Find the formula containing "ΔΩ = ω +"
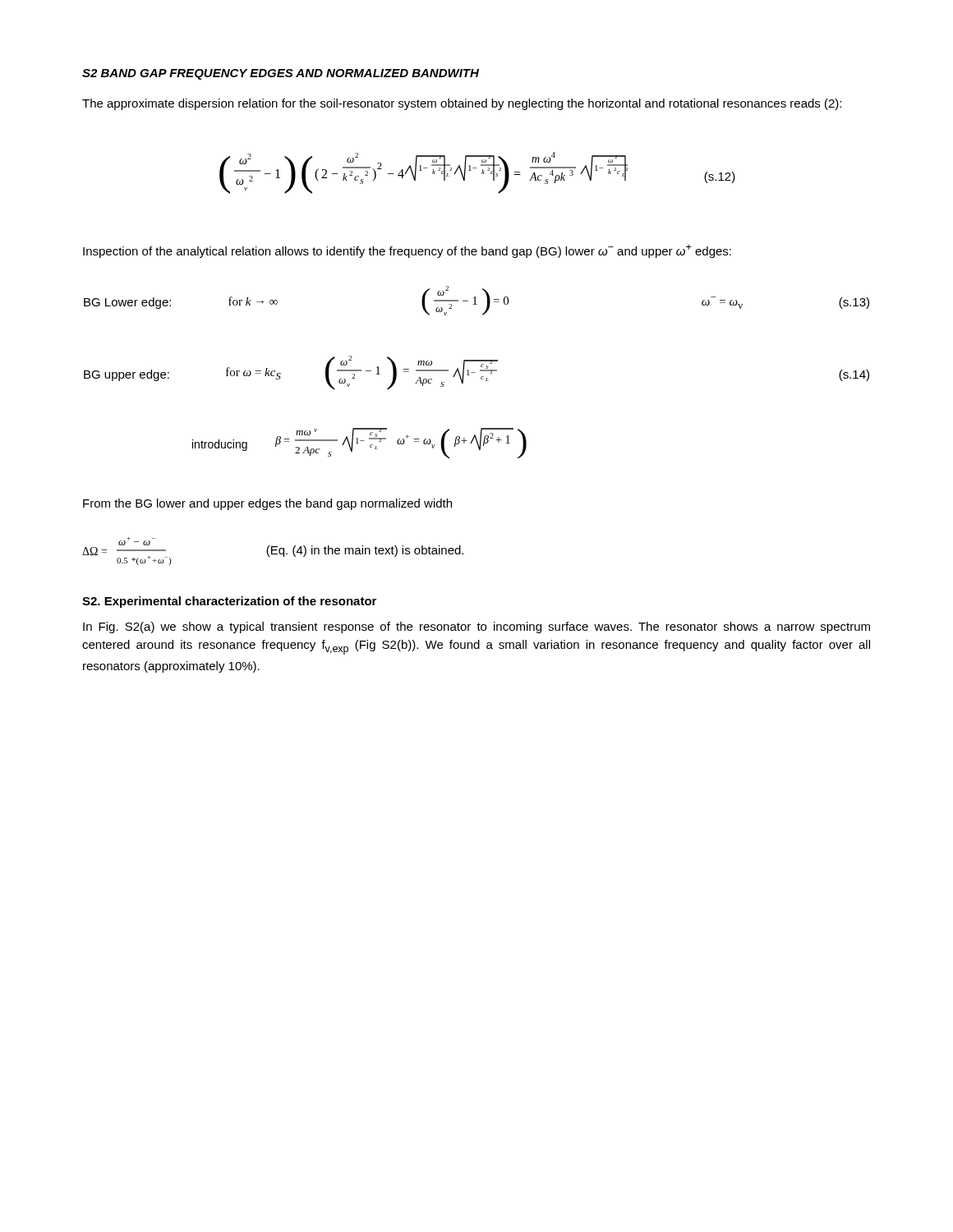The image size is (953, 1232). (273, 549)
